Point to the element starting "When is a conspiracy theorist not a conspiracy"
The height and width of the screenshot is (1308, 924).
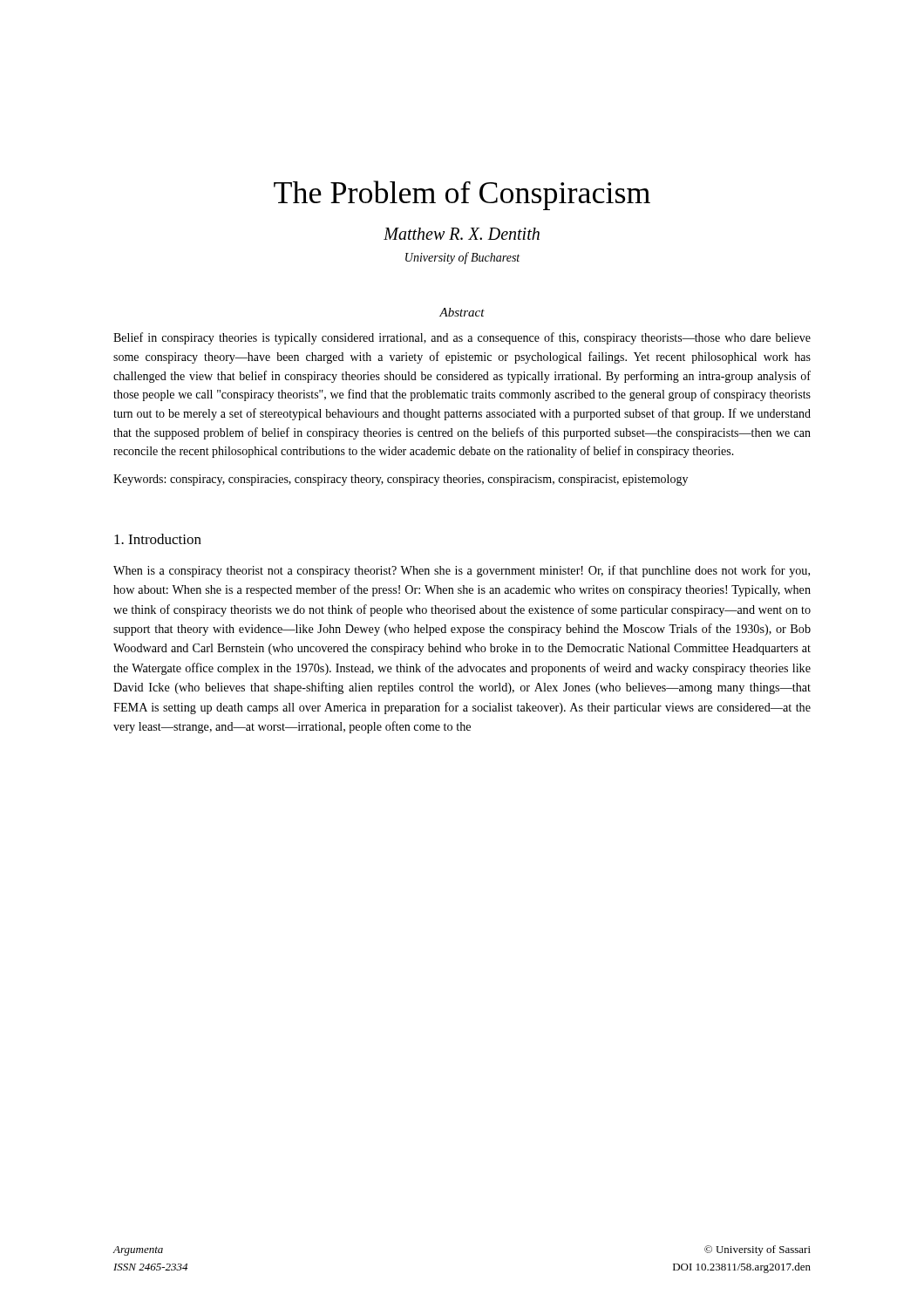click(x=462, y=649)
